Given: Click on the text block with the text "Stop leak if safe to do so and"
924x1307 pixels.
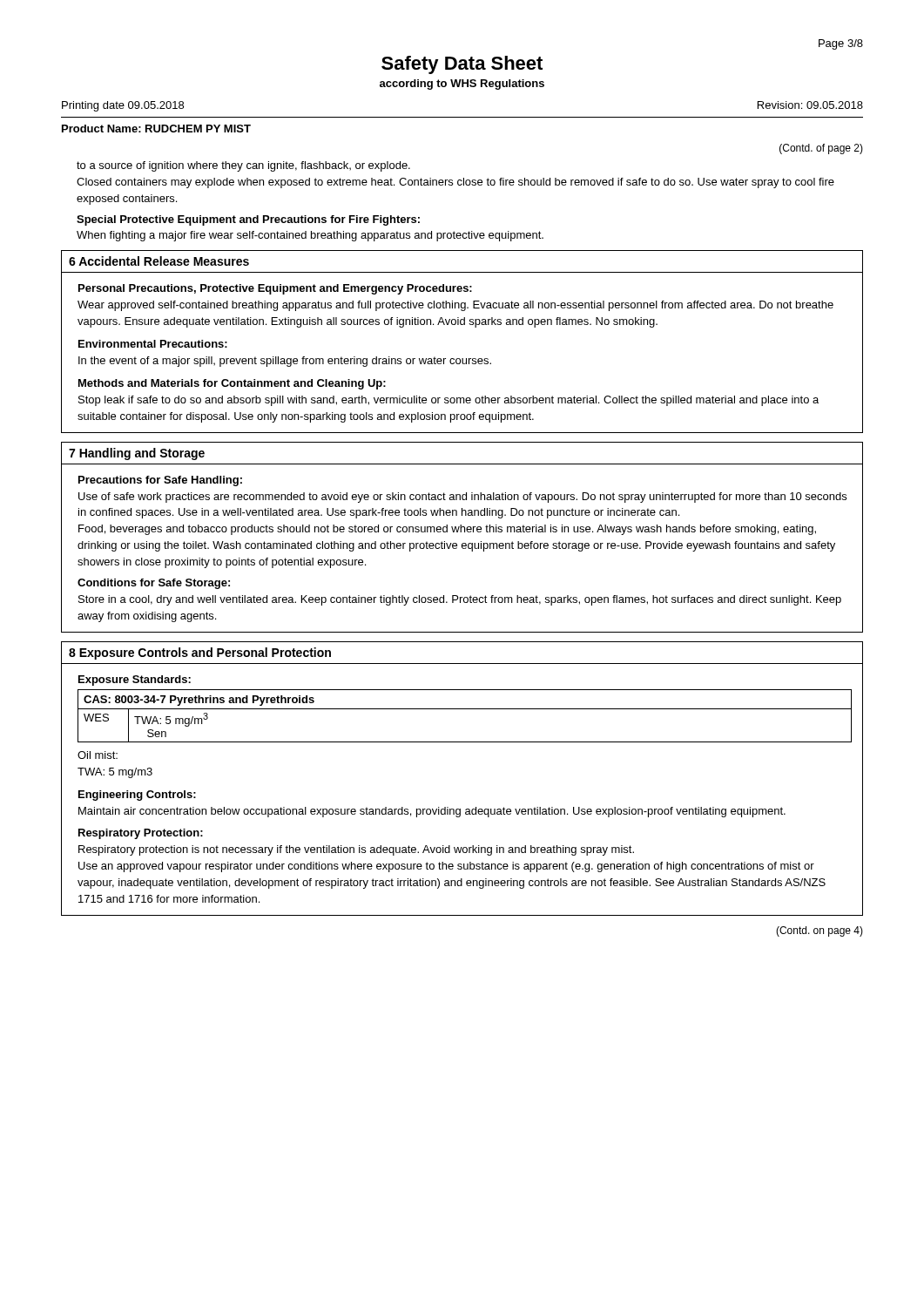Looking at the screenshot, I should (448, 408).
